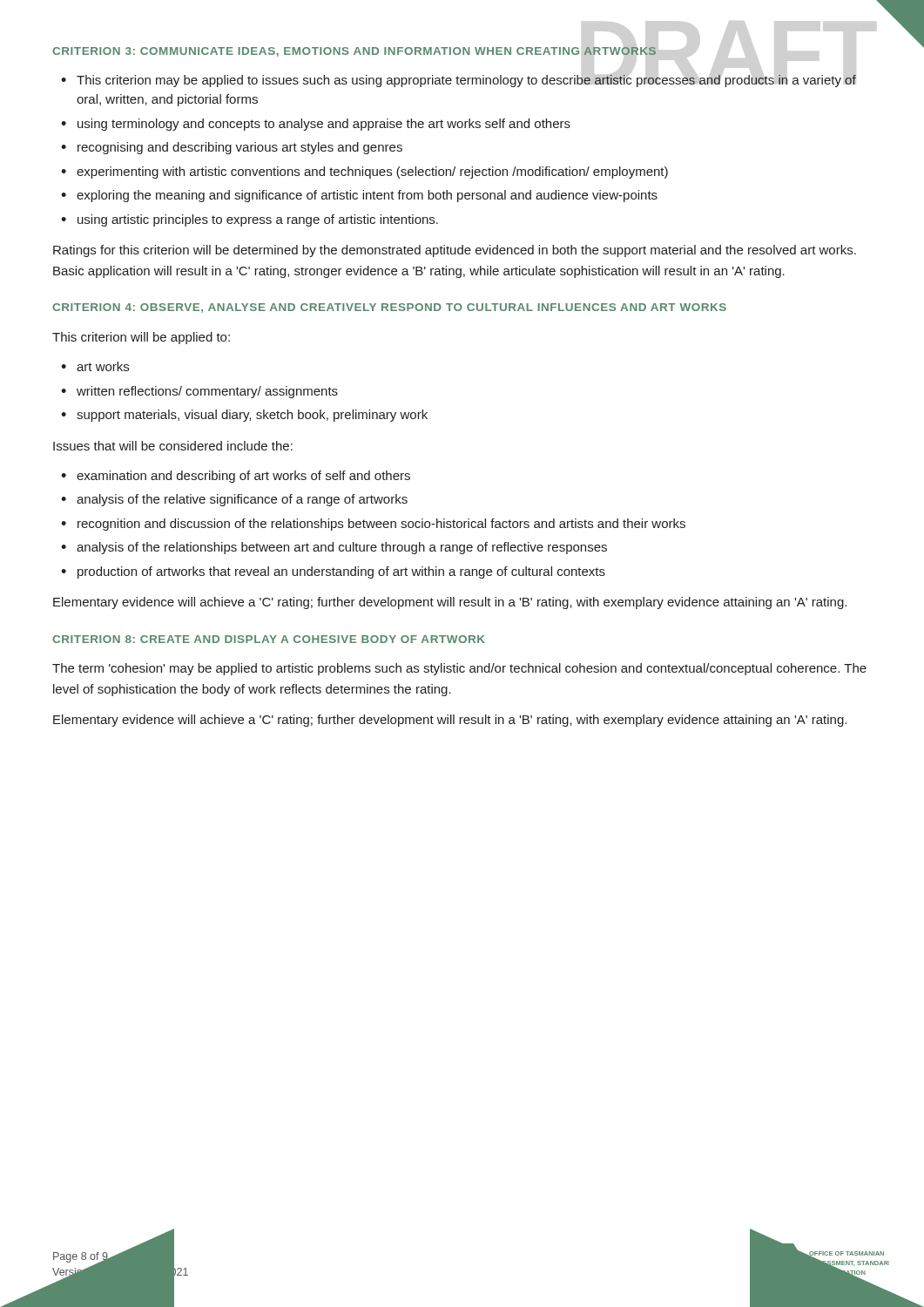Click on the element starting "This criterion will be applied"
Viewport: 924px width, 1307px height.
pos(142,337)
